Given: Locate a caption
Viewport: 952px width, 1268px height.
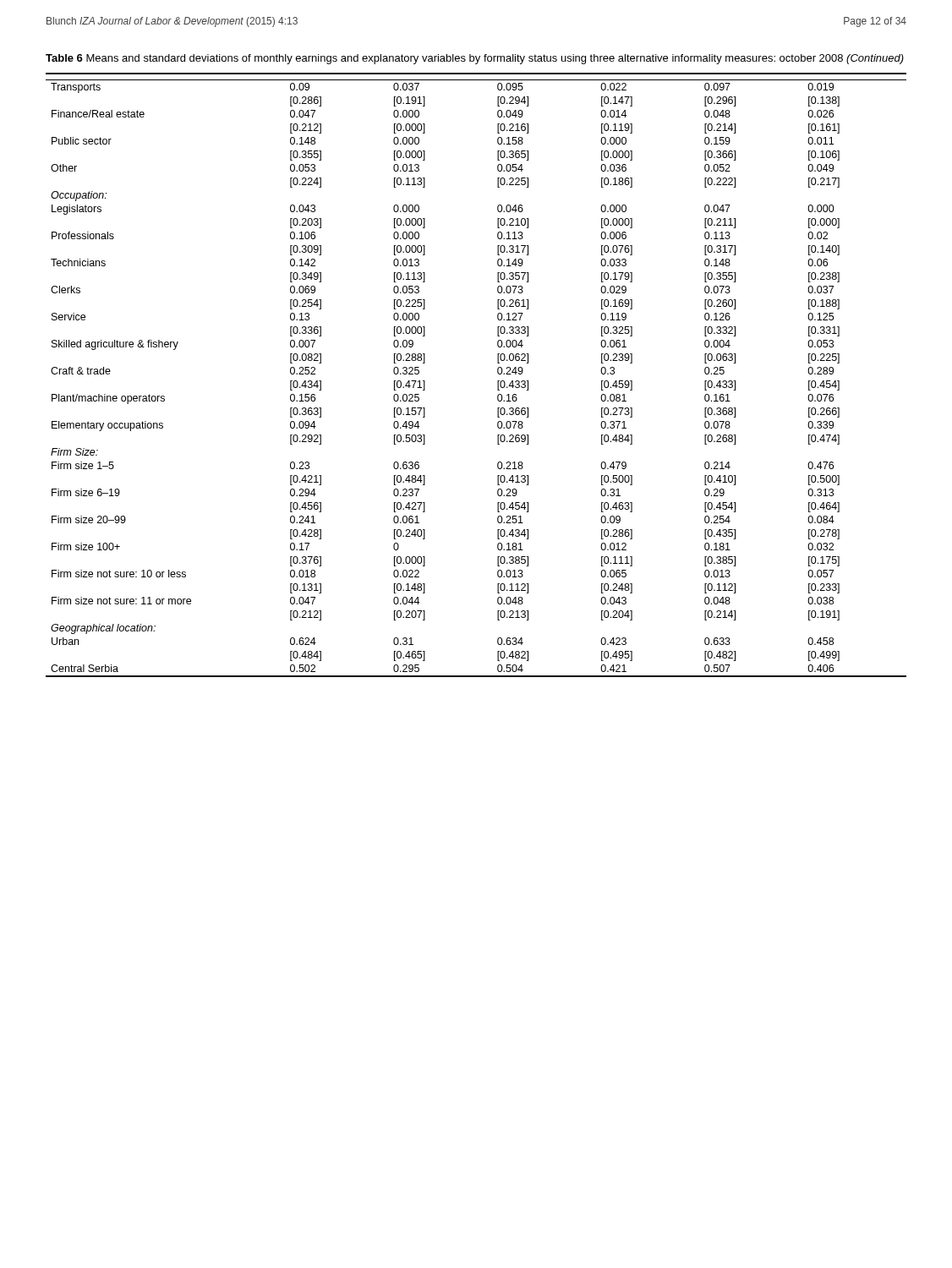Looking at the screenshot, I should click(475, 58).
